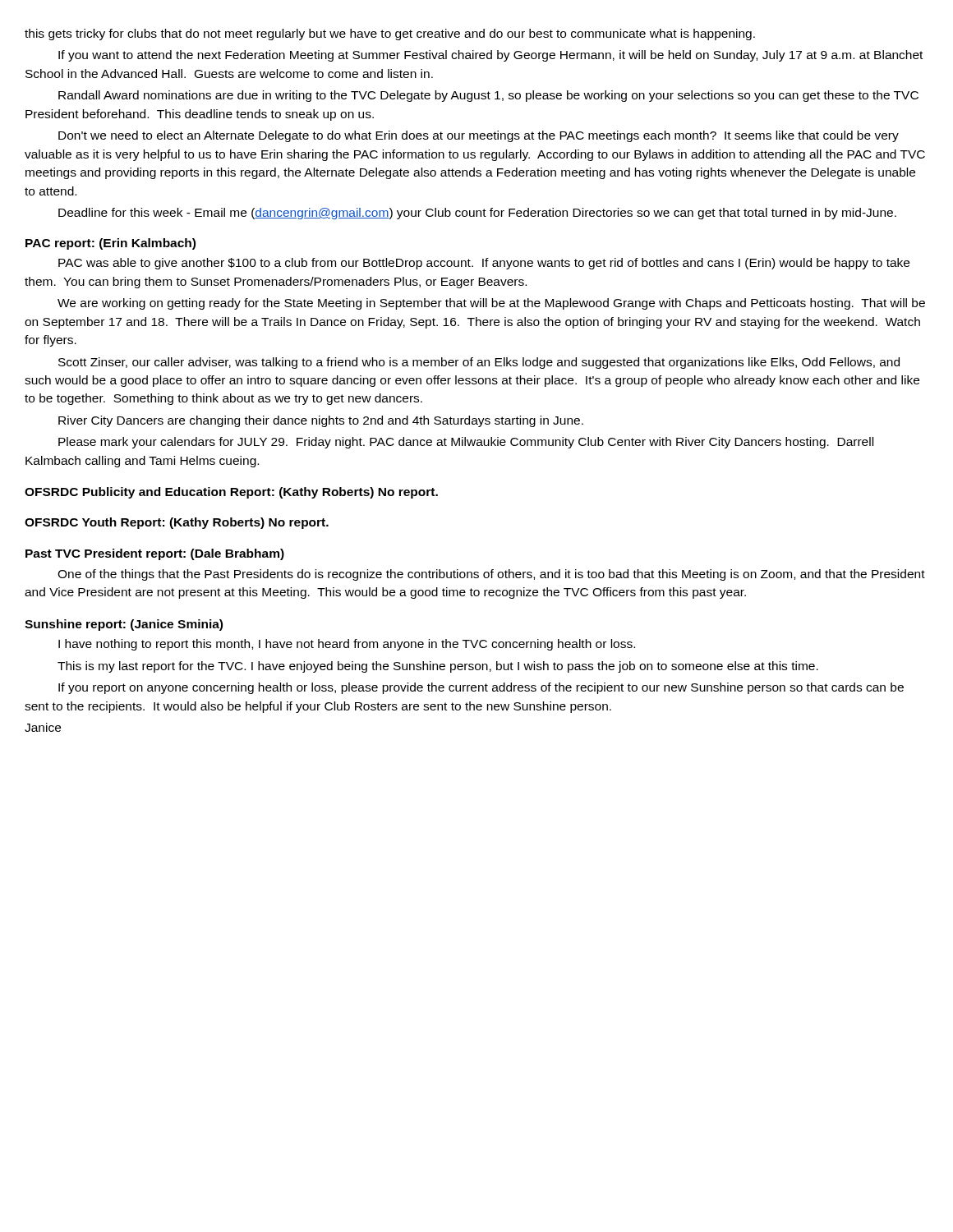Find the text block that says "If you report on anyone concerning health"
This screenshot has width=953, height=1232.
pyautogui.click(x=476, y=708)
